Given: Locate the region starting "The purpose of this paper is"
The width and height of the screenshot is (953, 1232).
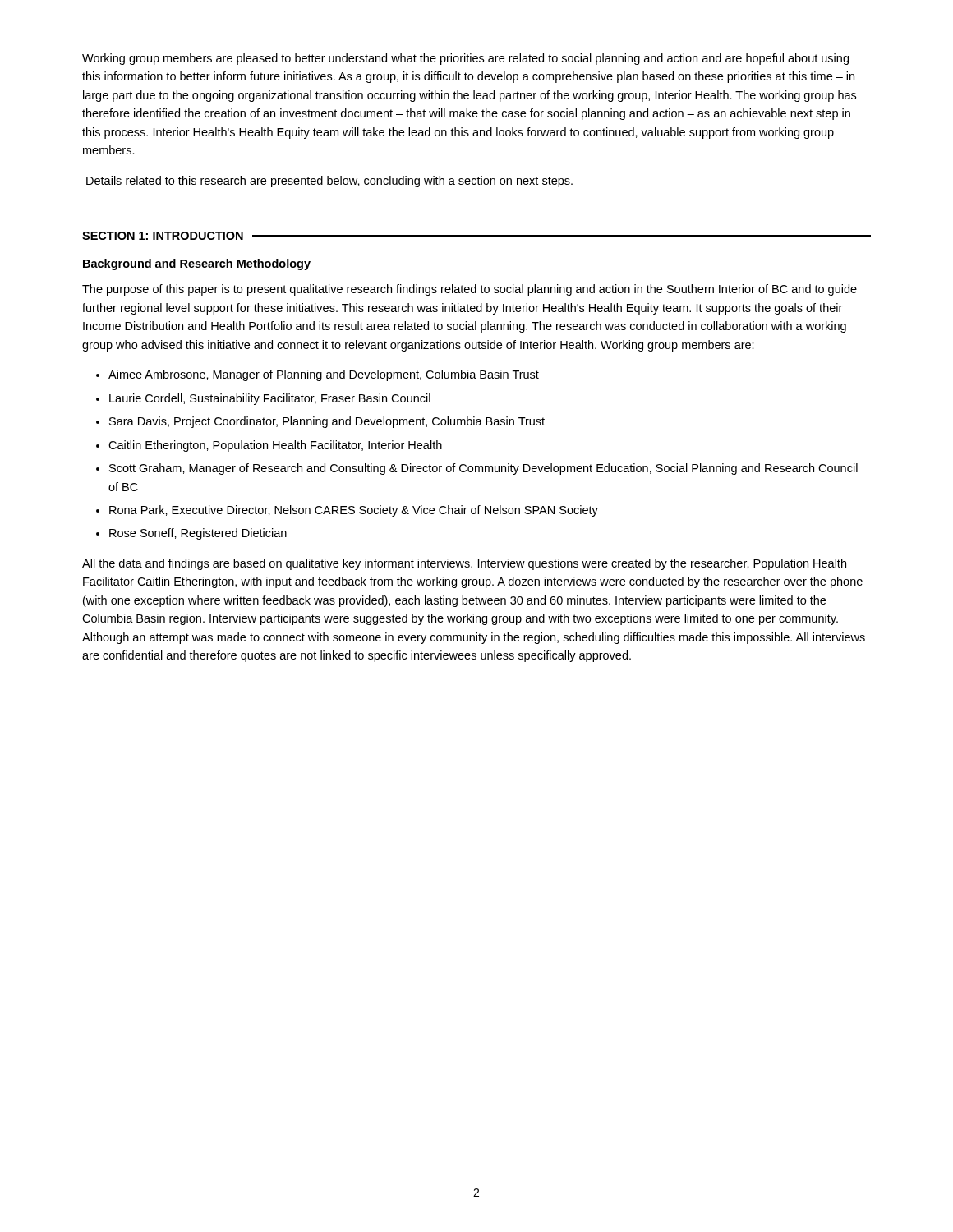Looking at the screenshot, I should (x=470, y=317).
